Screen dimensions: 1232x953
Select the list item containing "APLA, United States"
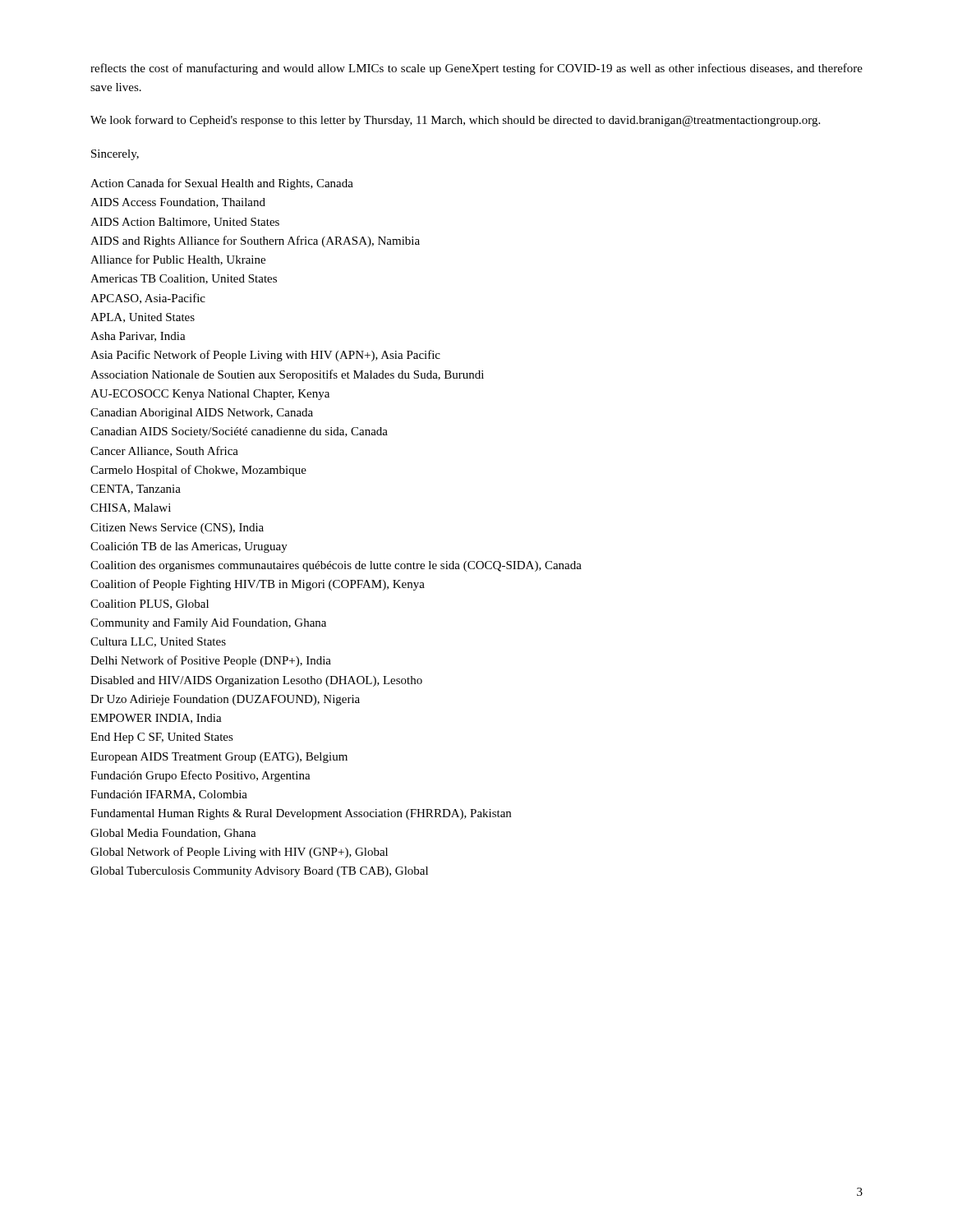click(x=143, y=317)
